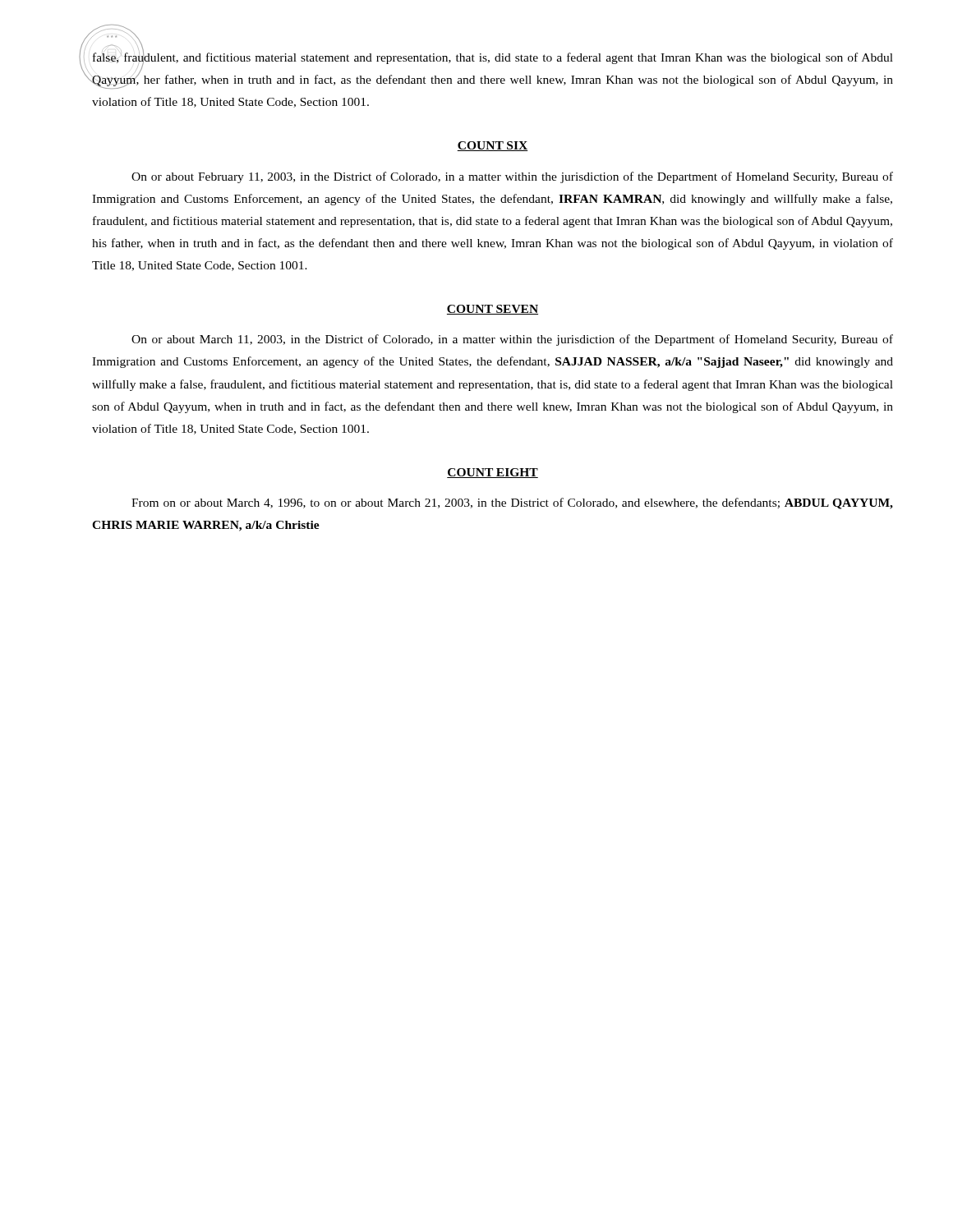Navigate to the text block starting "From on or about March"
Screen dimensions: 1232x967
click(x=493, y=513)
